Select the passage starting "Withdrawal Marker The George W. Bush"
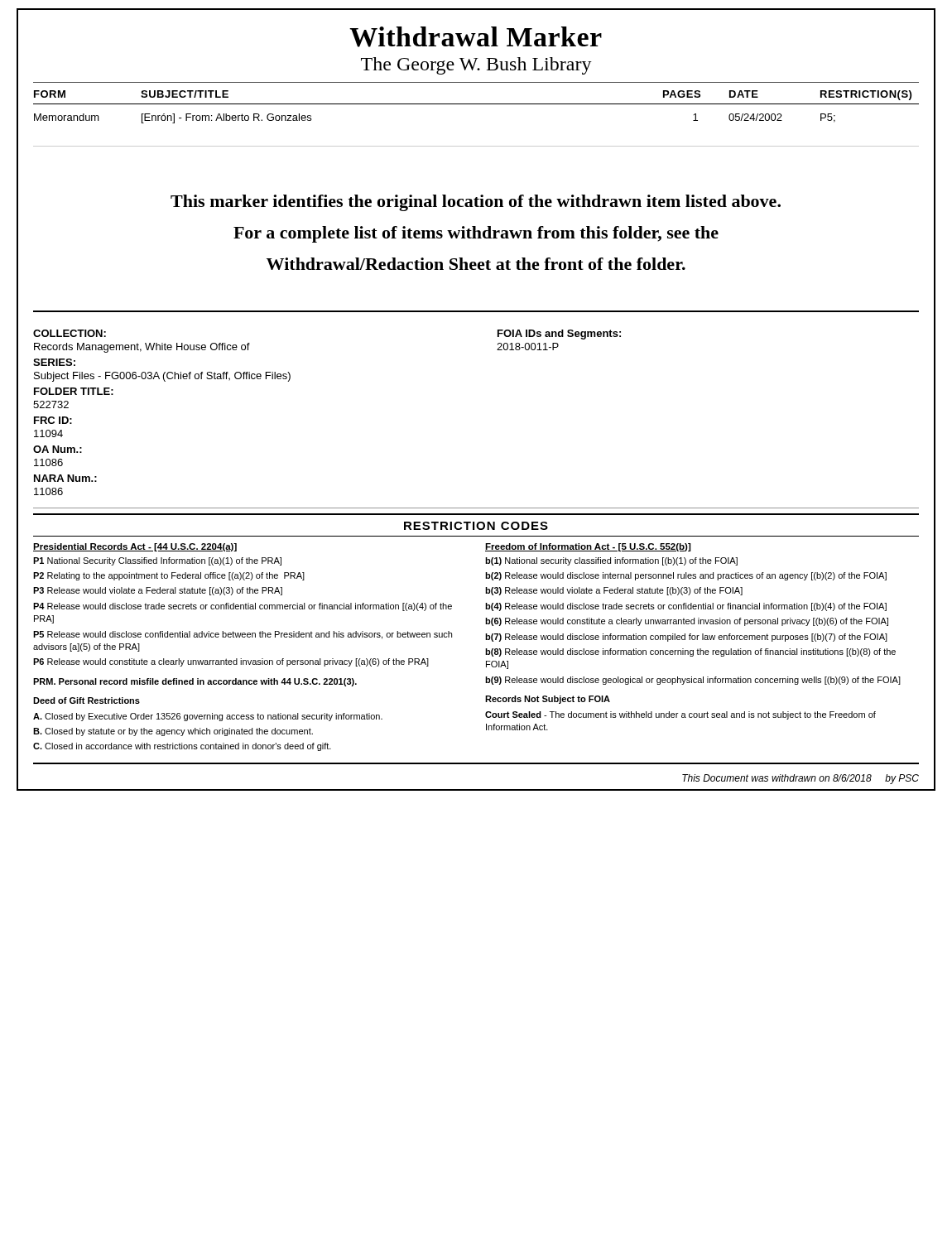The width and height of the screenshot is (952, 1242). (476, 48)
